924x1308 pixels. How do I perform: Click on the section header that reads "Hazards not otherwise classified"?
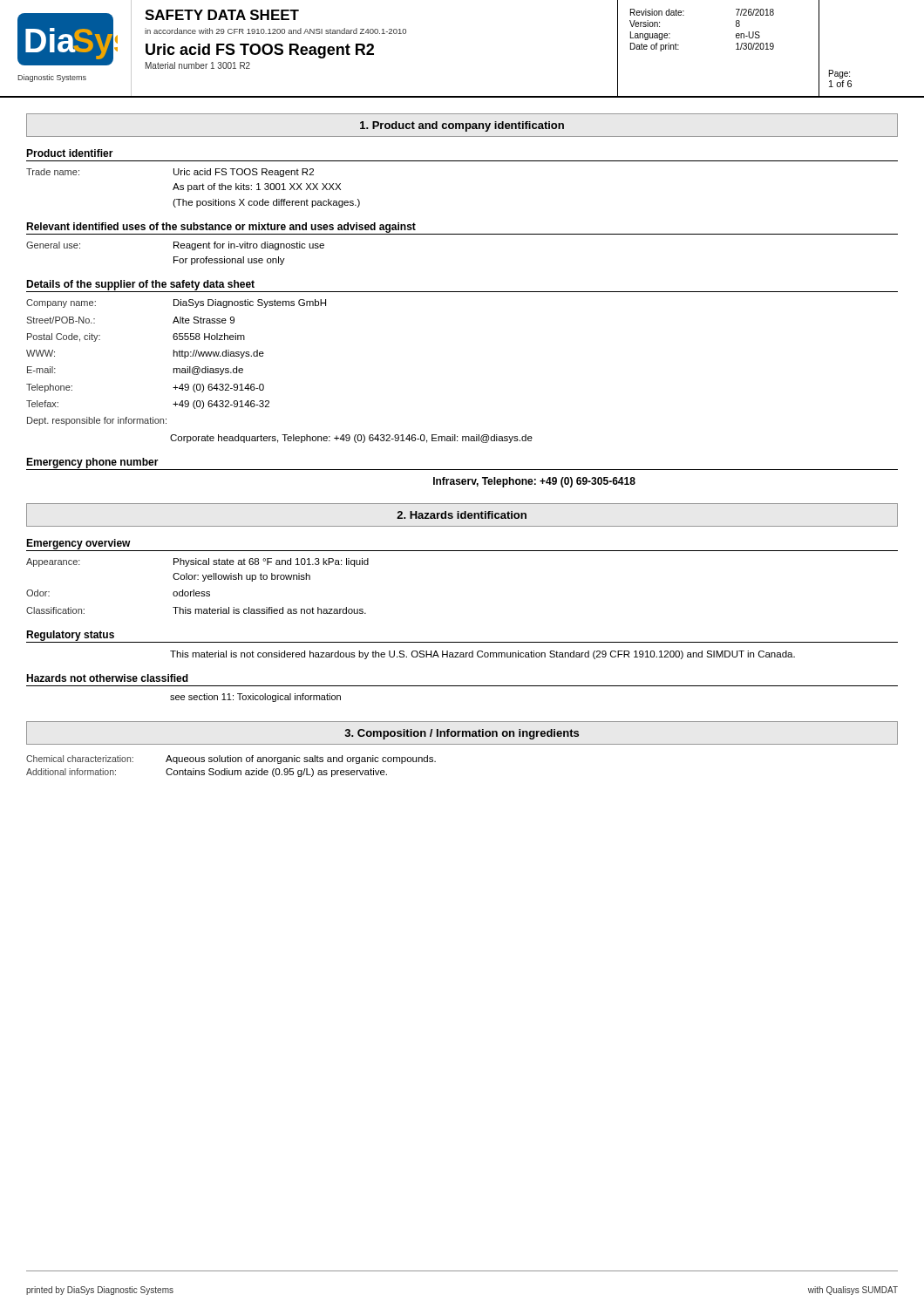[x=107, y=679]
